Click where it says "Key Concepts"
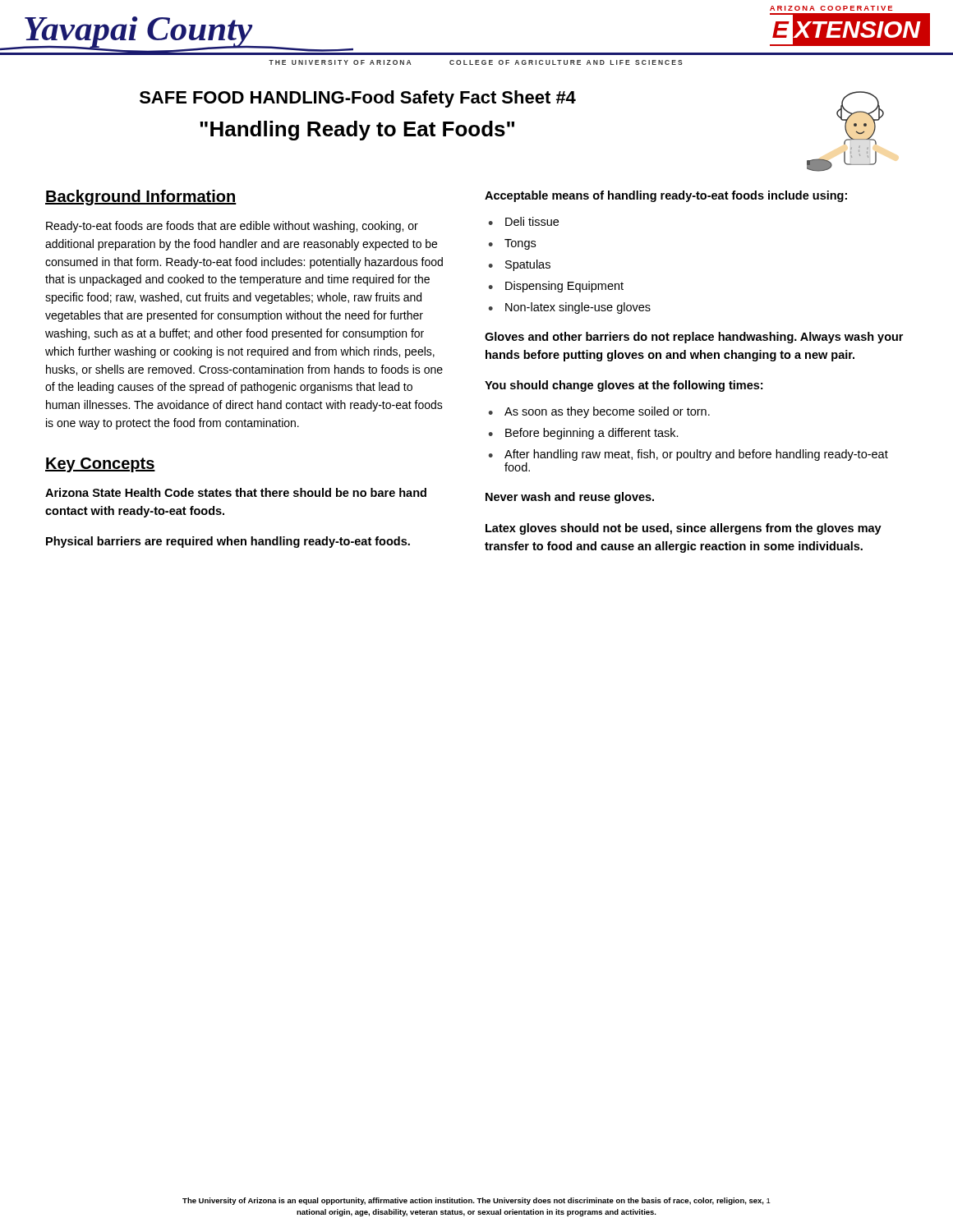The image size is (953, 1232). [100, 463]
